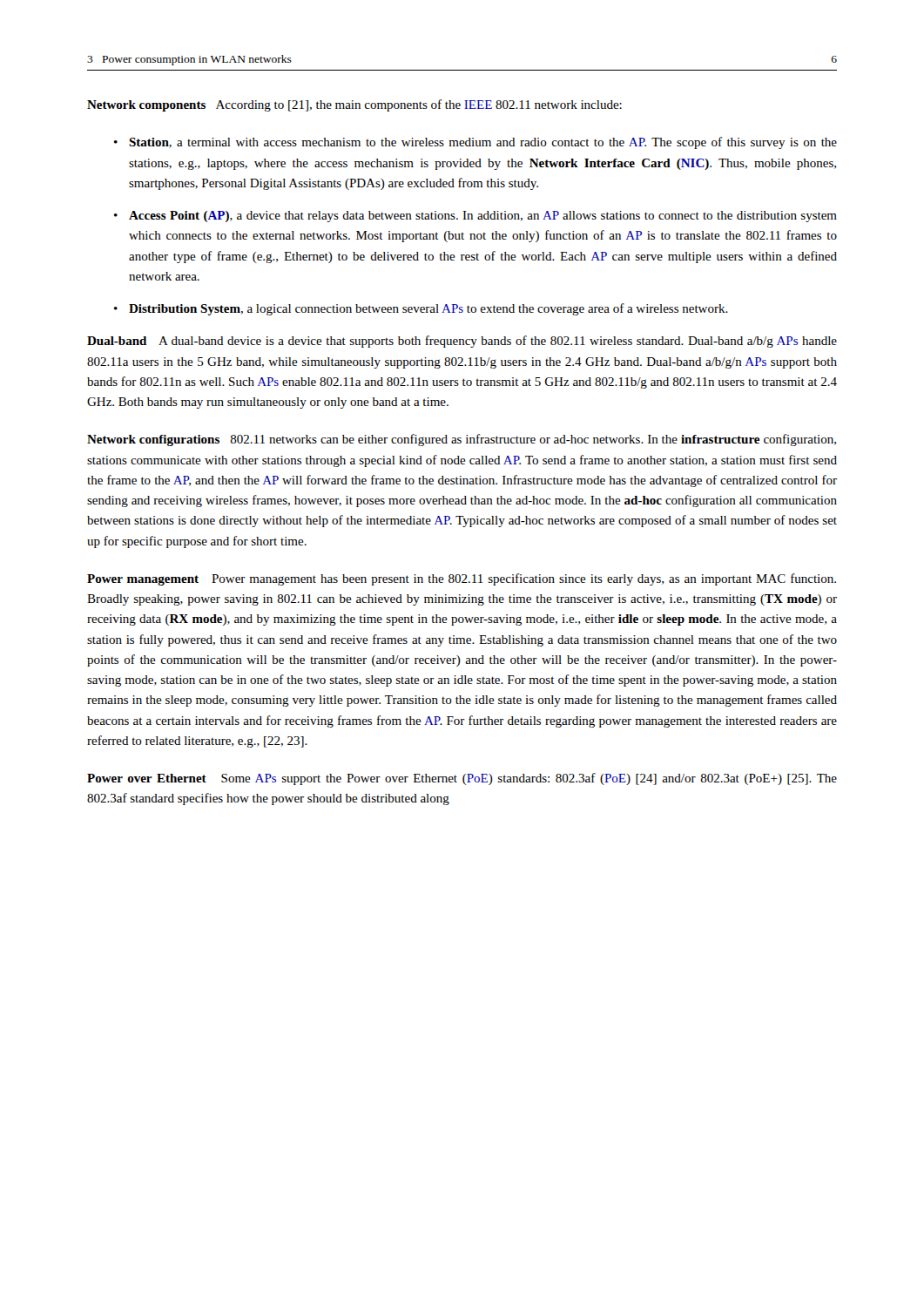Locate the block of text that opens with "Network configurations 802.11 networks"
The width and height of the screenshot is (924, 1307).
point(462,490)
